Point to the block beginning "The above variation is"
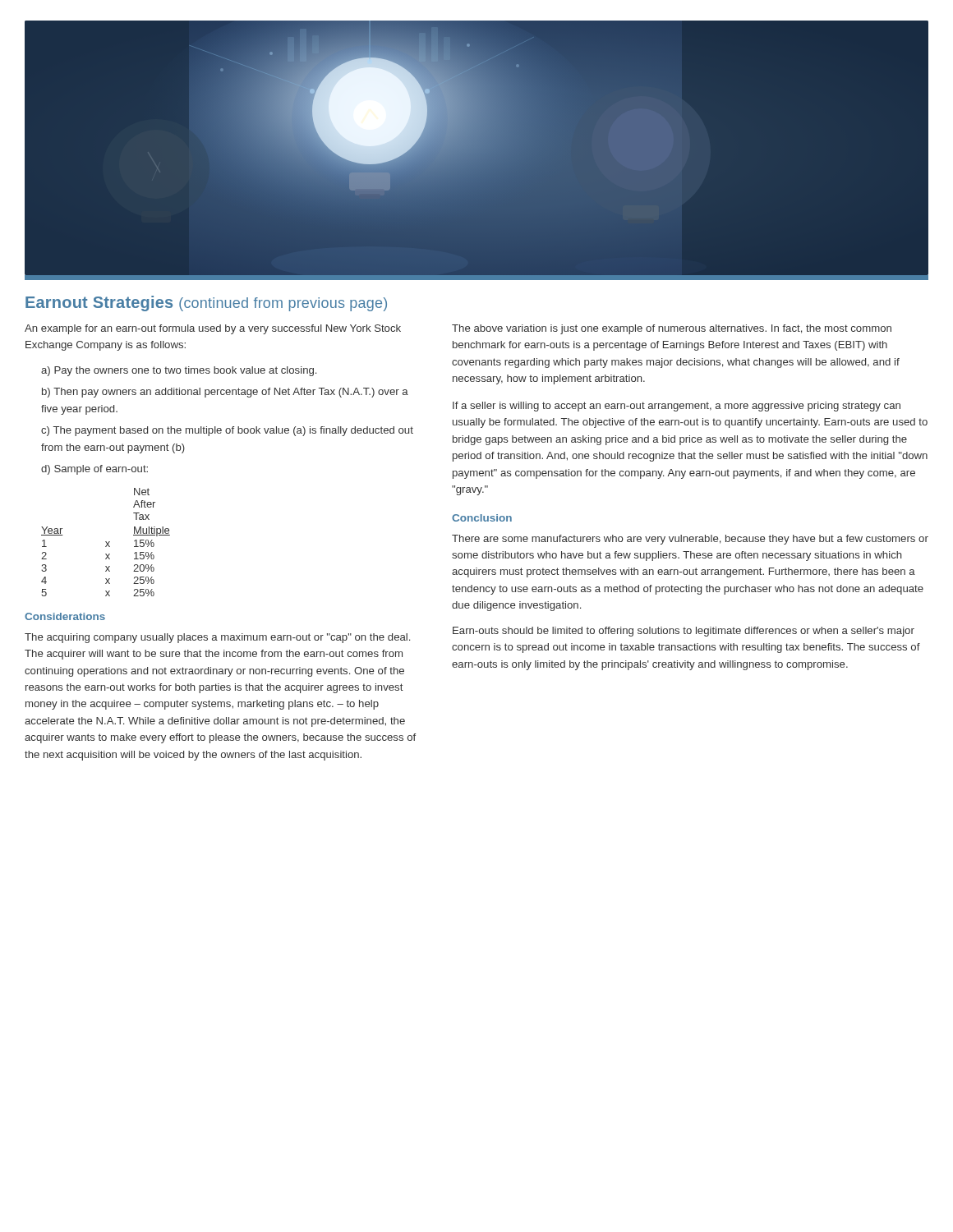 (x=676, y=353)
